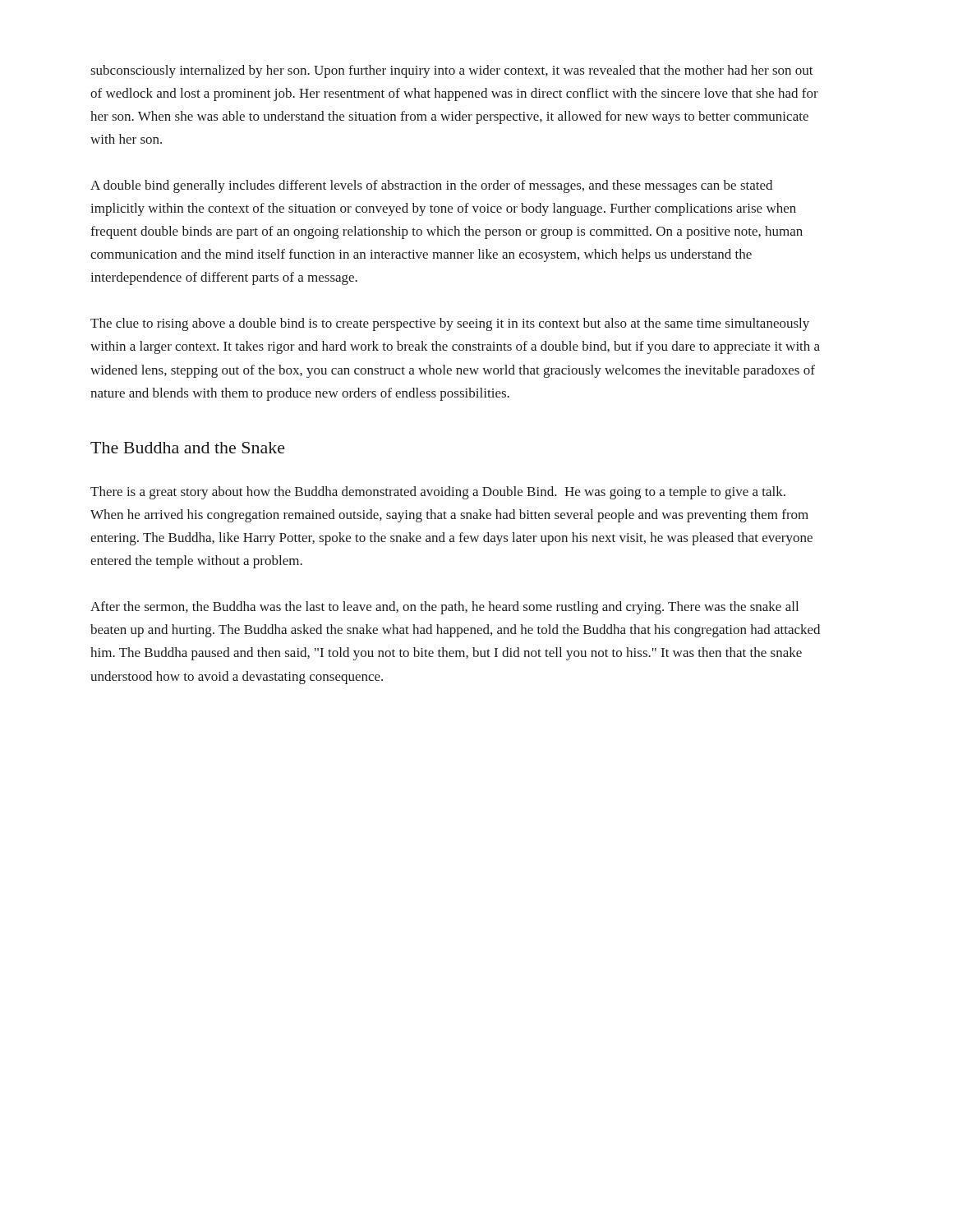Find the block on this page that starts "A double bind generally includes different levels of"
Image resolution: width=953 pixels, height=1232 pixels.
[x=447, y=231]
